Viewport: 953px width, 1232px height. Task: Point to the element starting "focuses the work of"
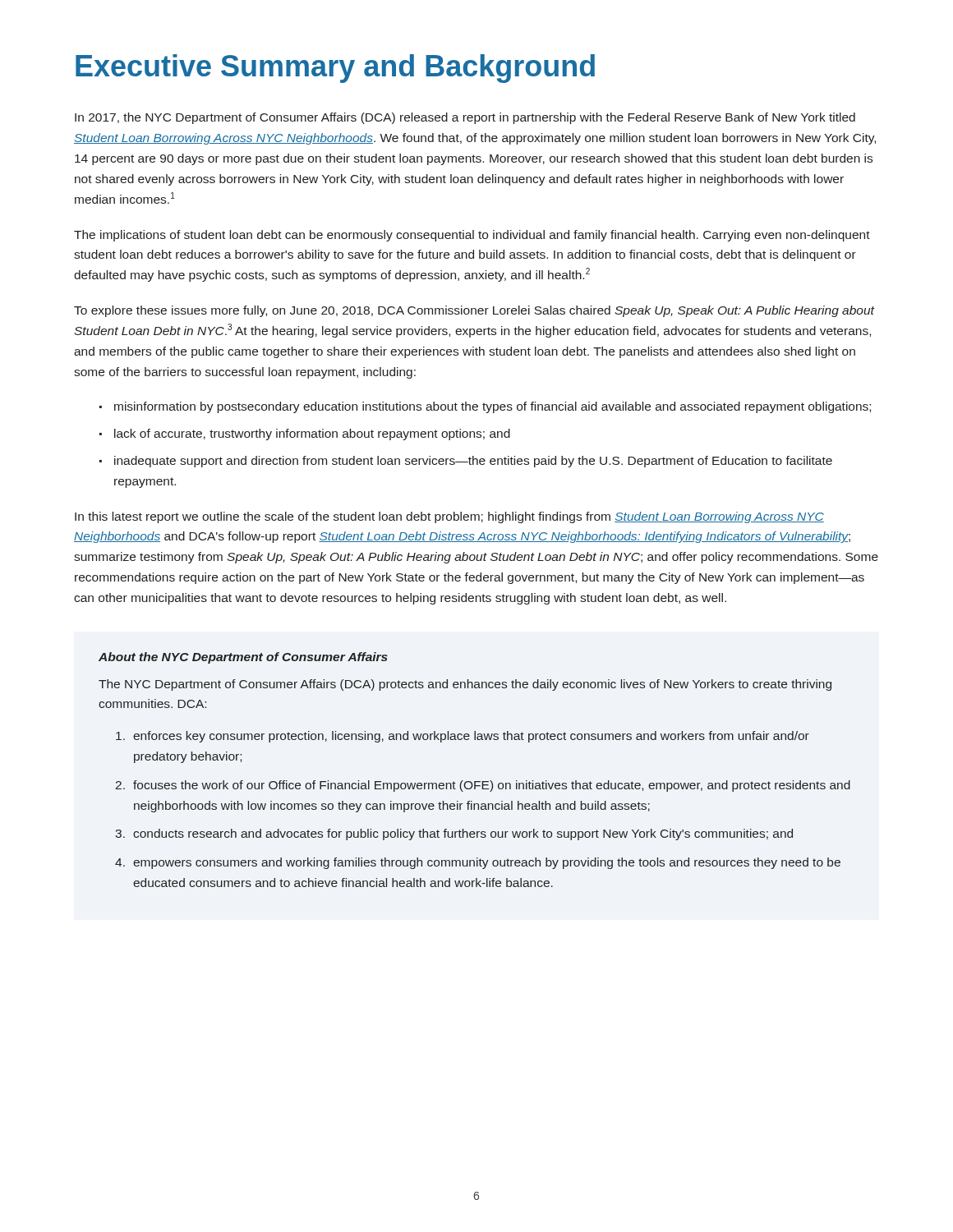[x=485, y=796]
